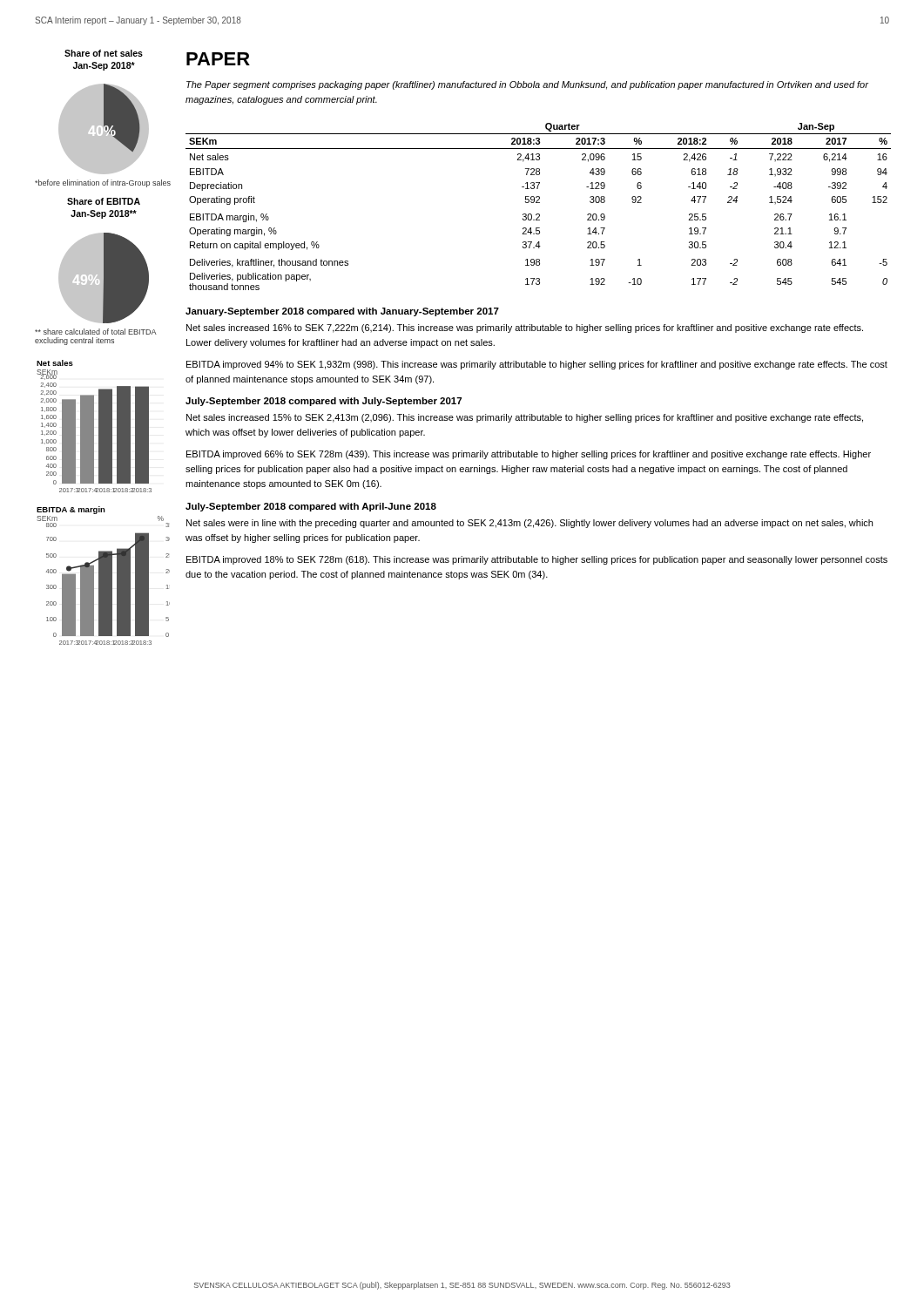924x1307 pixels.
Task: Click where it says "Share of EBITDAJan-Sep 2018**"
Action: [x=104, y=207]
